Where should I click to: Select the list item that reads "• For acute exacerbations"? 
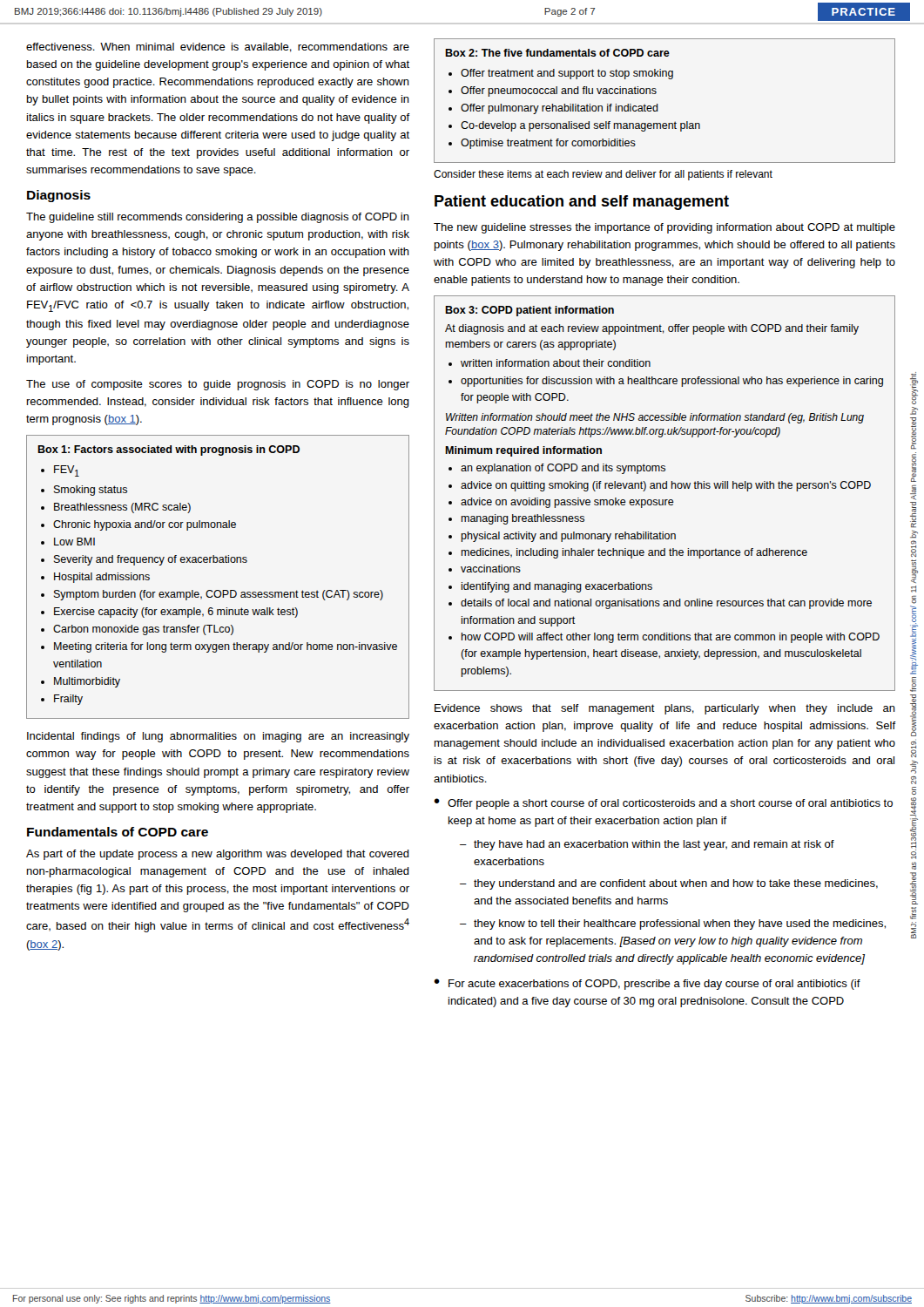(664, 993)
